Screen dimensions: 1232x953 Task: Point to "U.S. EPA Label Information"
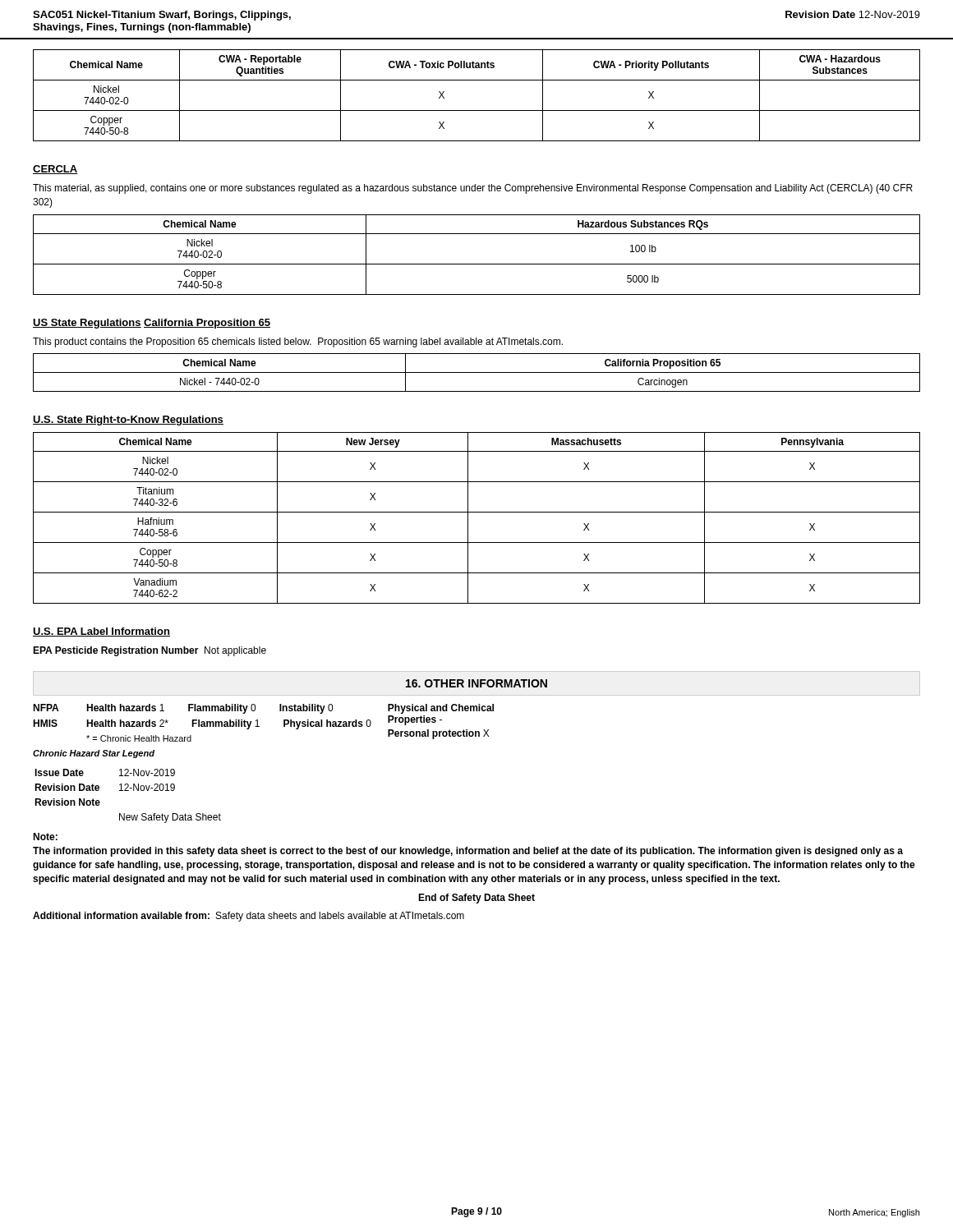coord(101,632)
